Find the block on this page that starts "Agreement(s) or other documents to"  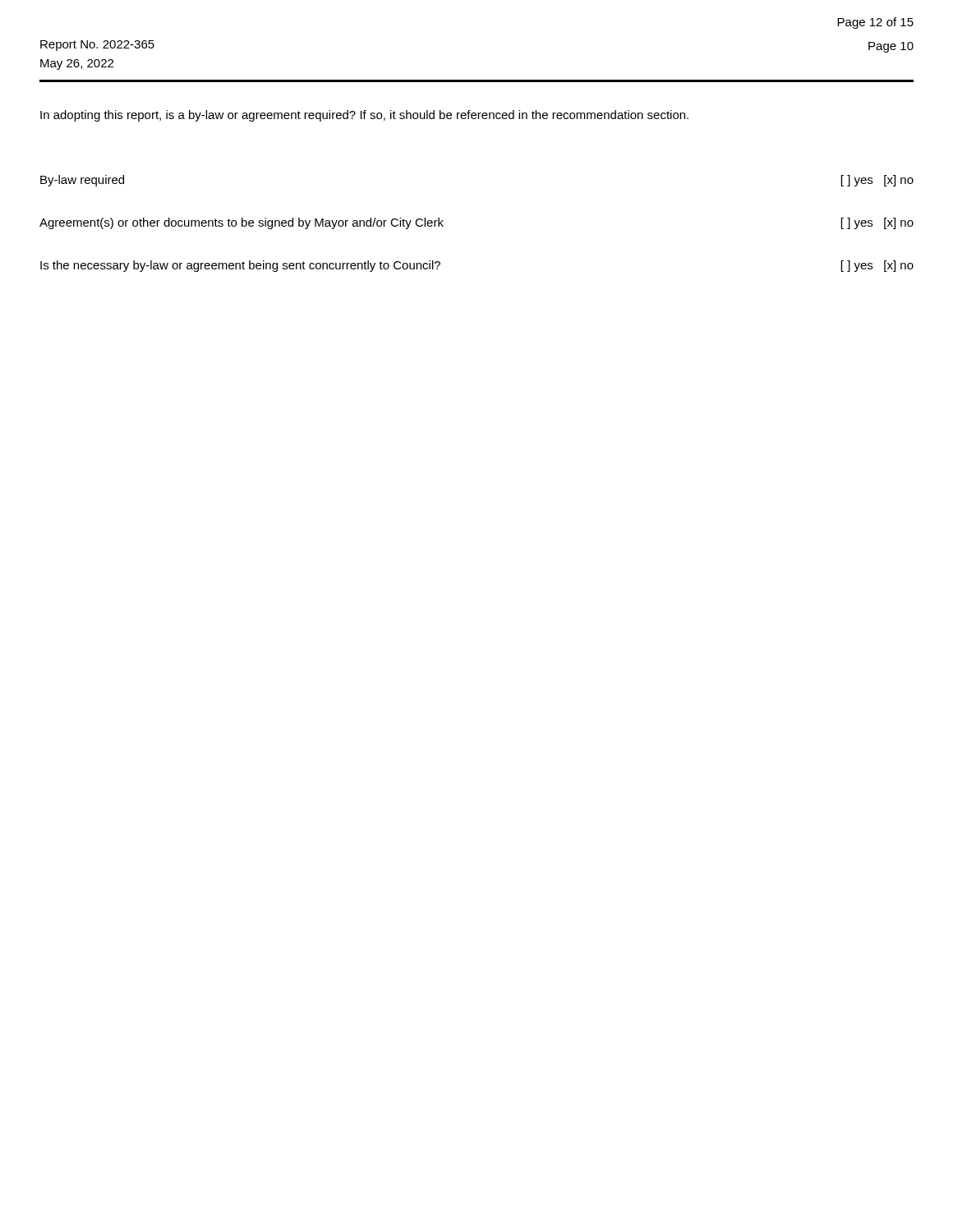coord(243,223)
